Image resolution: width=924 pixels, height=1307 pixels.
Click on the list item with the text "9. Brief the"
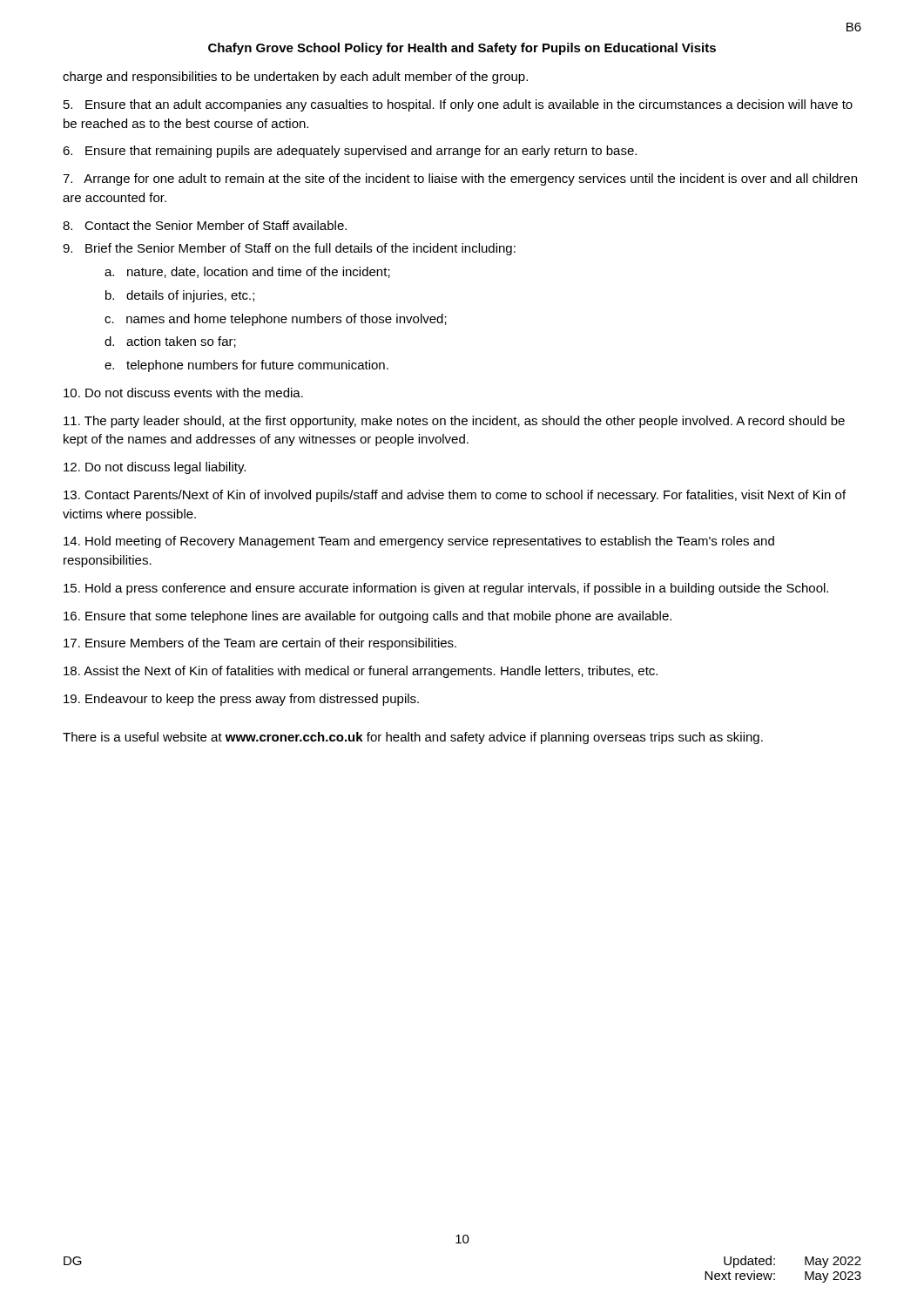(290, 248)
